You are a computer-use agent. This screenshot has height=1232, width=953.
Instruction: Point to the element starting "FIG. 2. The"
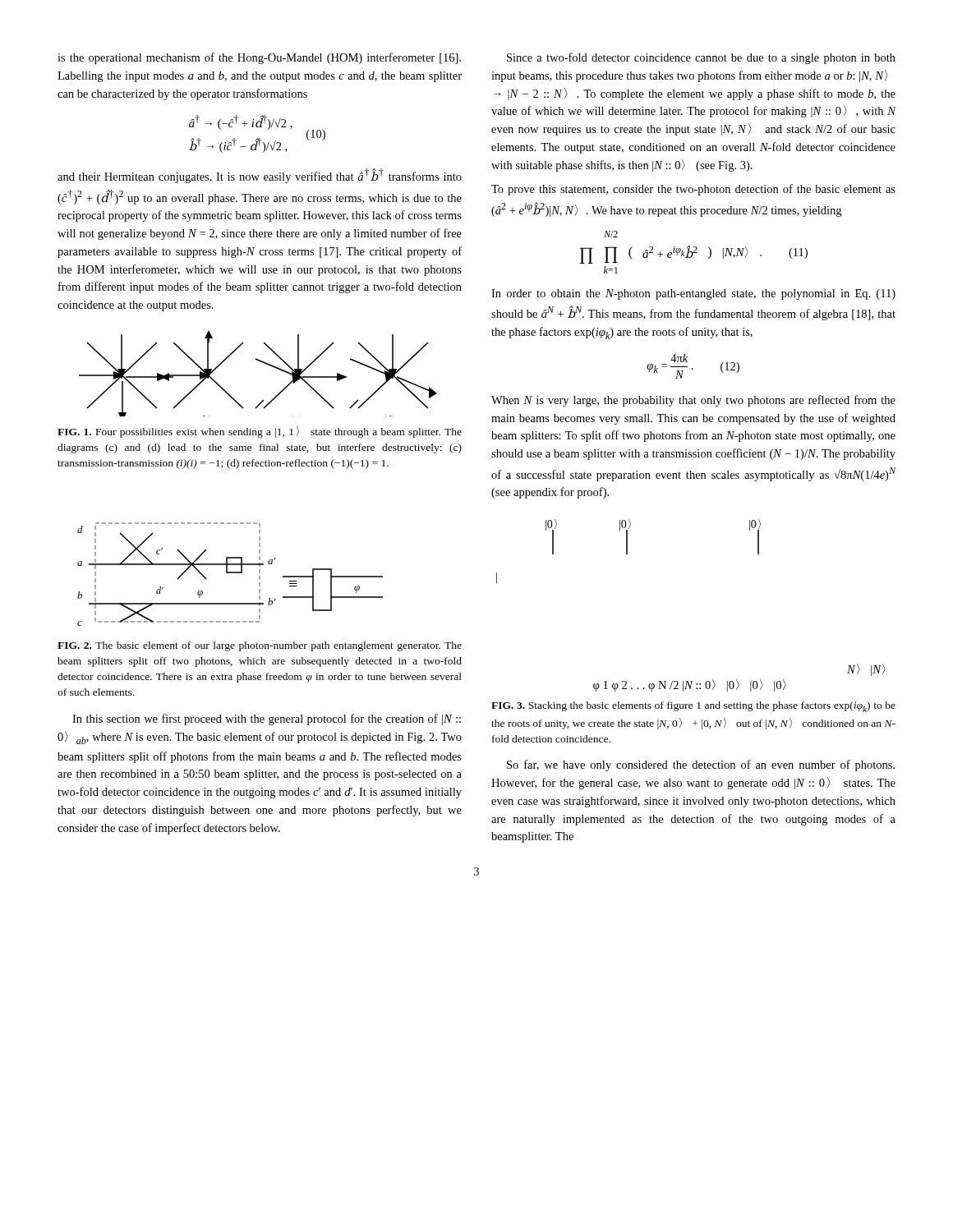[260, 670]
